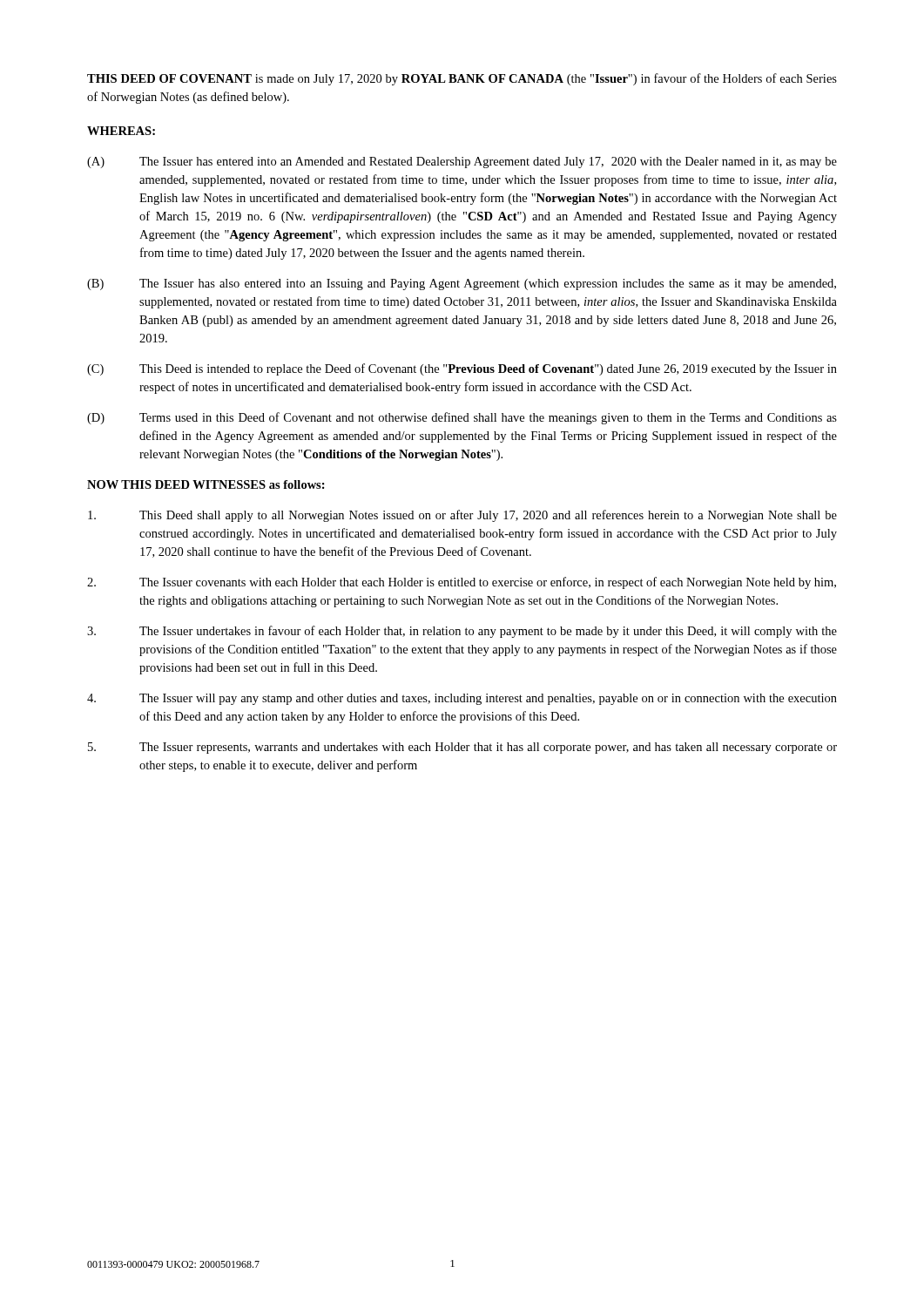The height and width of the screenshot is (1307, 924).
Task: Locate the element starting "This Deed shall apply to"
Action: [462, 534]
